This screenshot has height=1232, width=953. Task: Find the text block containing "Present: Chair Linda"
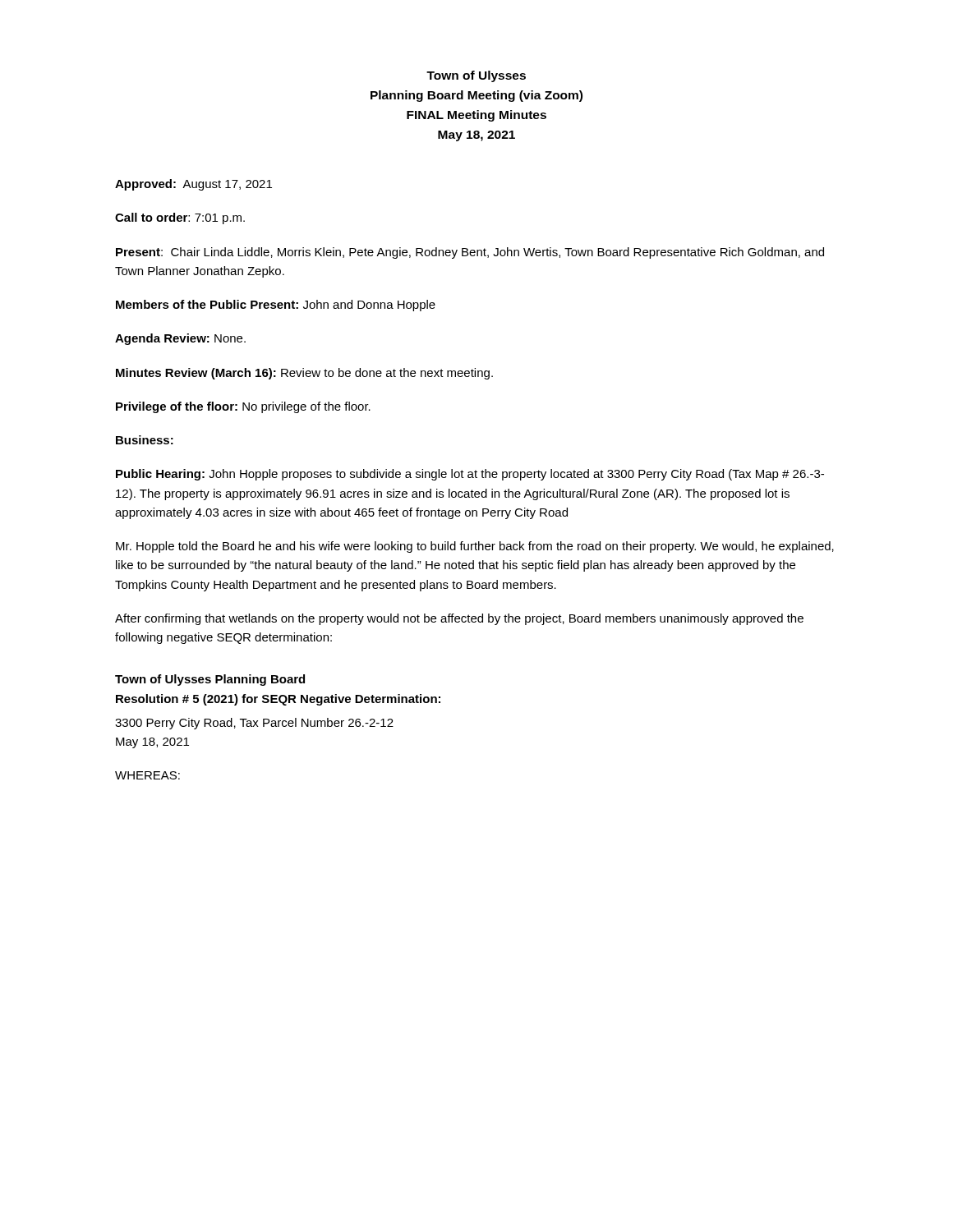476,261
